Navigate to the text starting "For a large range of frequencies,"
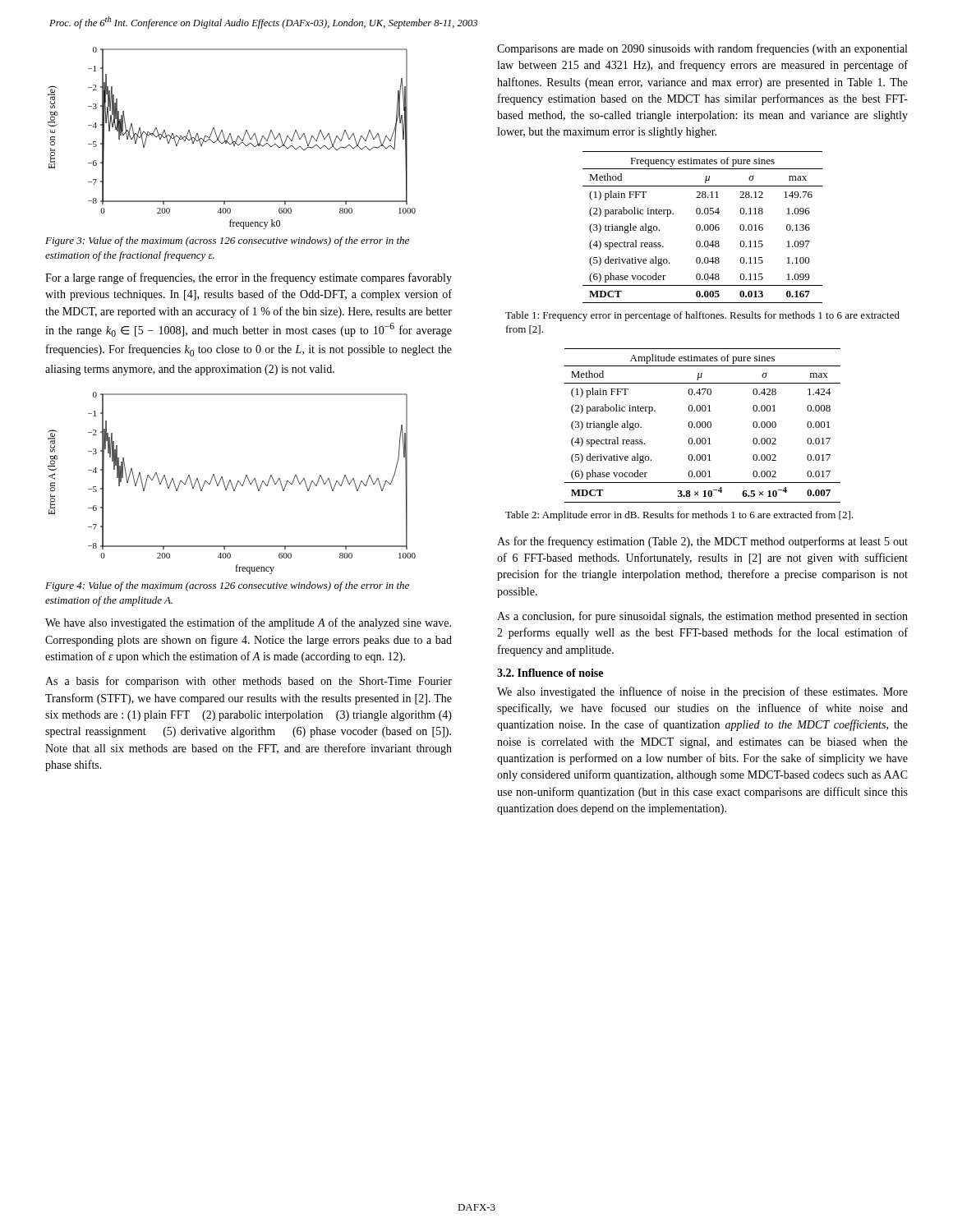Image resolution: width=953 pixels, height=1232 pixels. point(248,324)
